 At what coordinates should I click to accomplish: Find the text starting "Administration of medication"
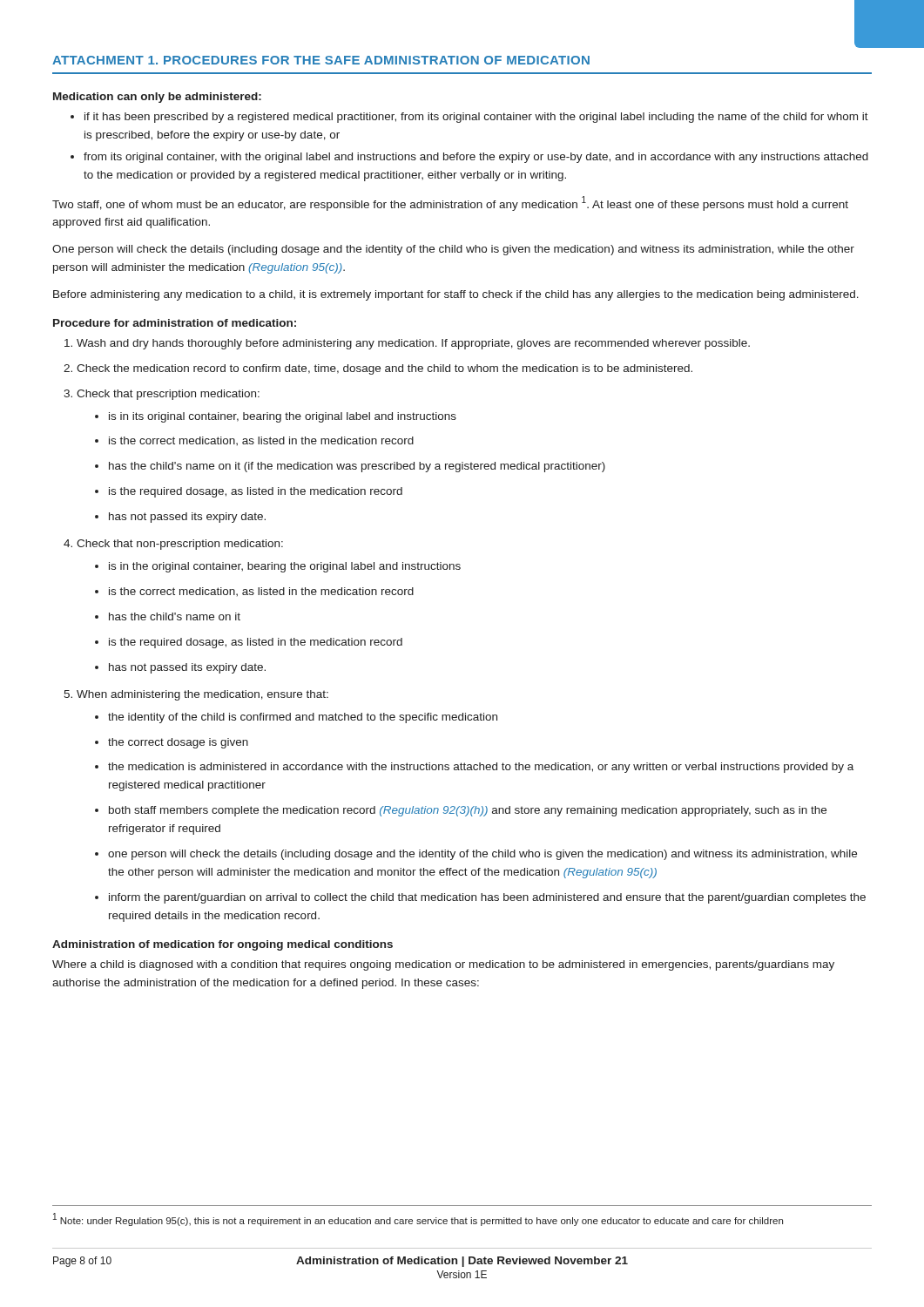click(223, 945)
